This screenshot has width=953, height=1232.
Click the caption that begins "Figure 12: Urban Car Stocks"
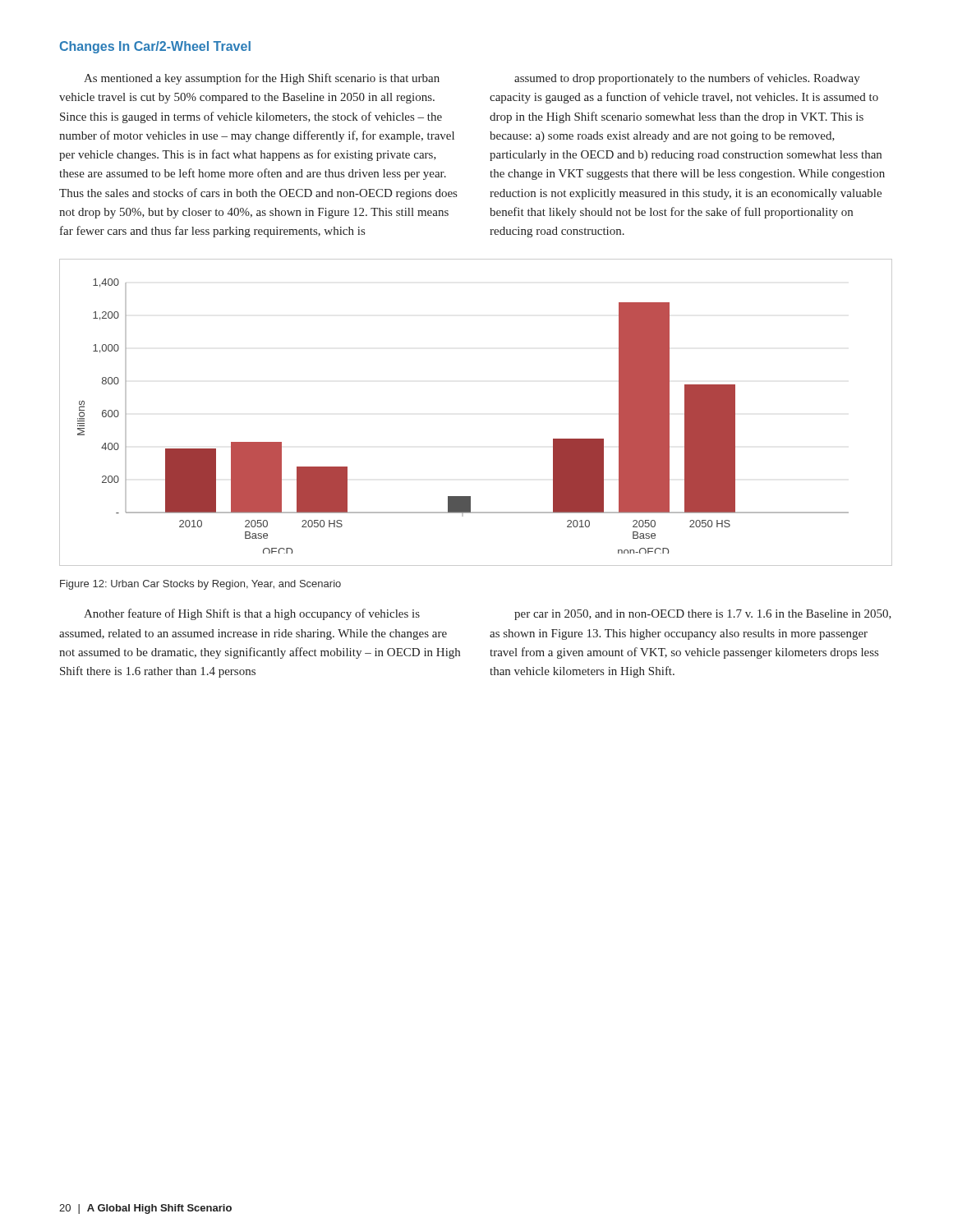pyautogui.click(x=200, y=584)
